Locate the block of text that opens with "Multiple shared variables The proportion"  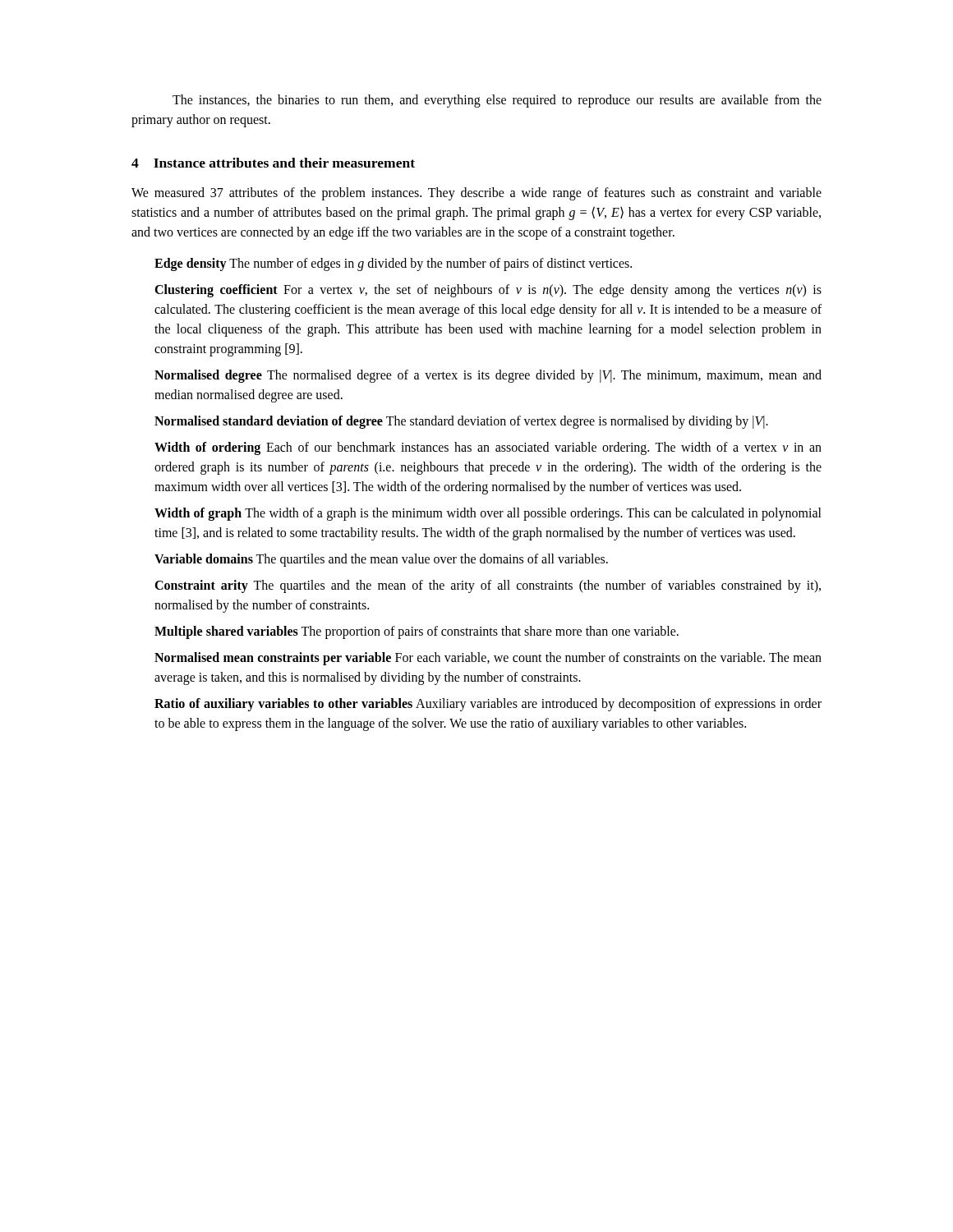405,632
